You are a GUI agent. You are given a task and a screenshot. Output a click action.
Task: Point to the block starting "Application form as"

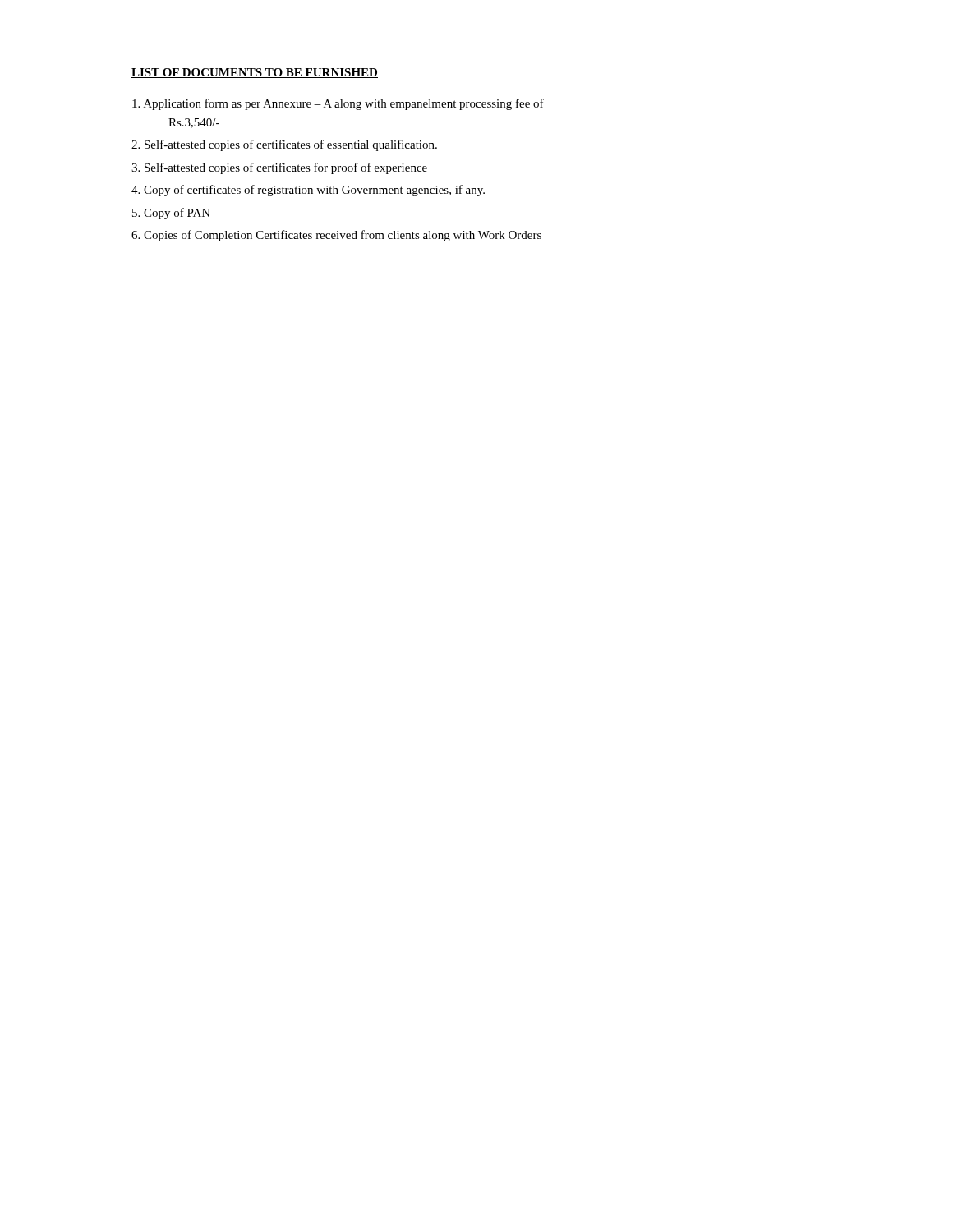coord(337,113)
